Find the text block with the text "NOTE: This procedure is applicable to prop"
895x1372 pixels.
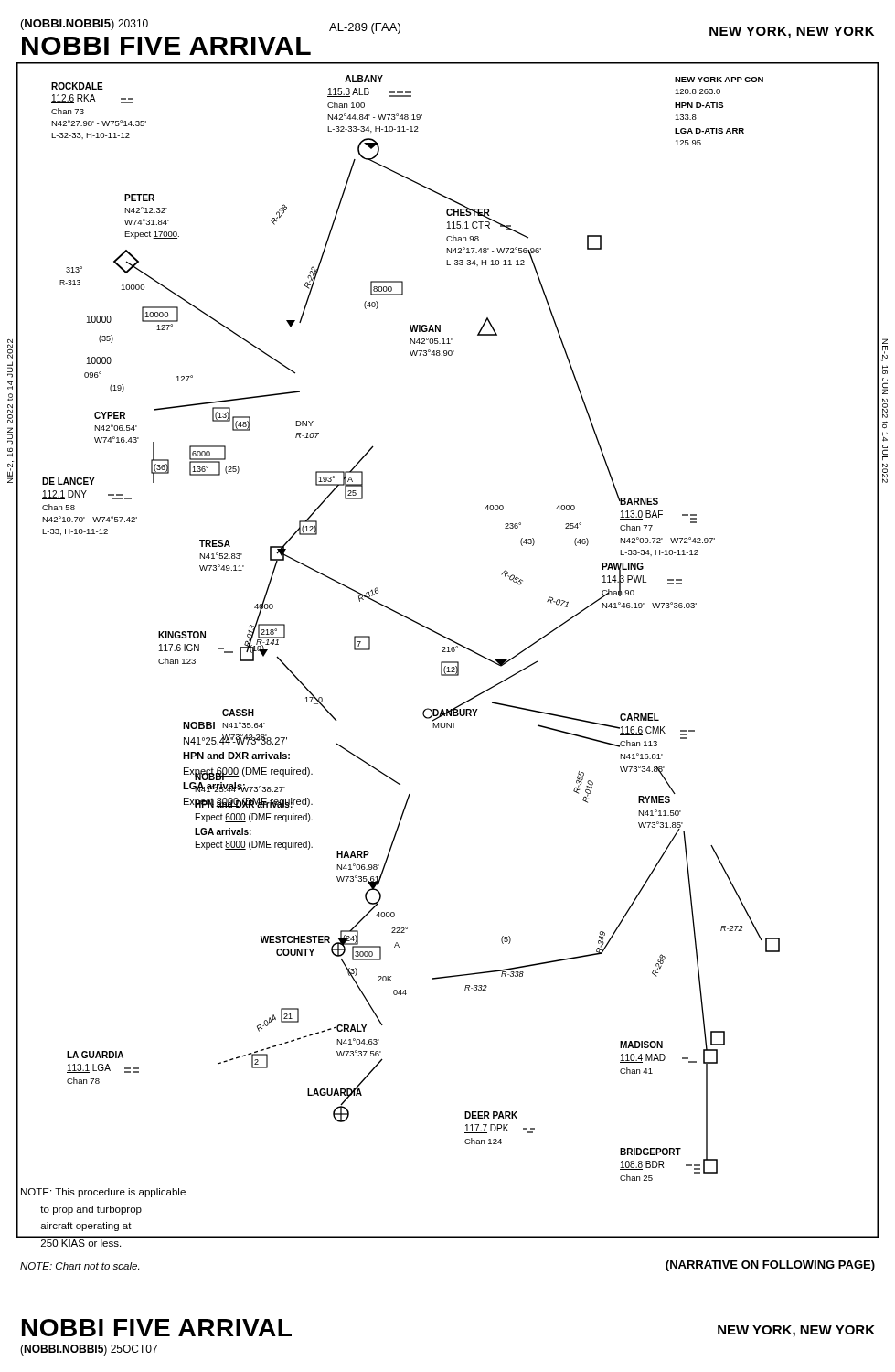click(x=103, y=1217)
